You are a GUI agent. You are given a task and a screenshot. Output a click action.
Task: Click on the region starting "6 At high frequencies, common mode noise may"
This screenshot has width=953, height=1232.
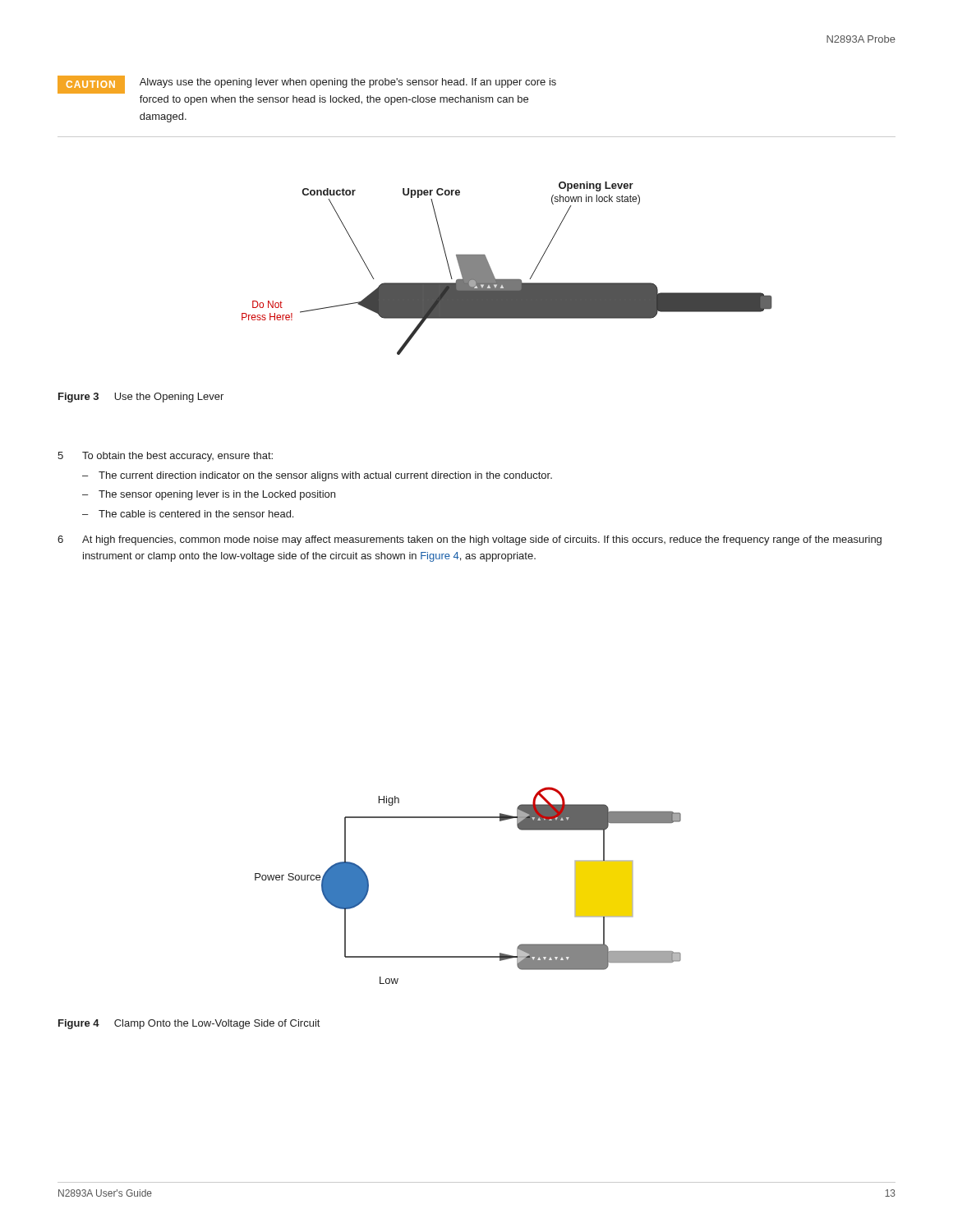[476, 547]
